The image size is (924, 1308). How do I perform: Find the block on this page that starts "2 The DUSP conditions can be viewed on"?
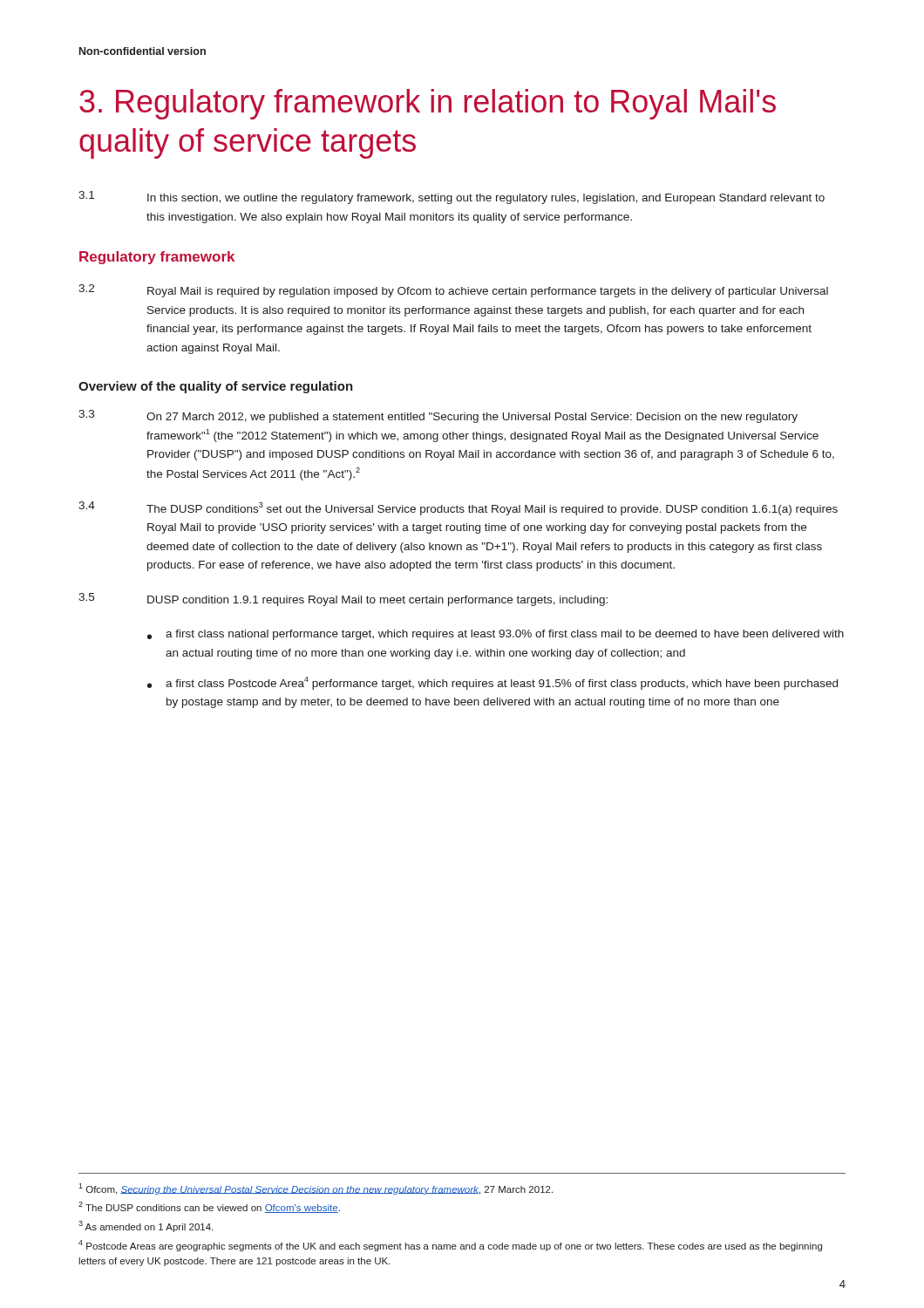209,1207
